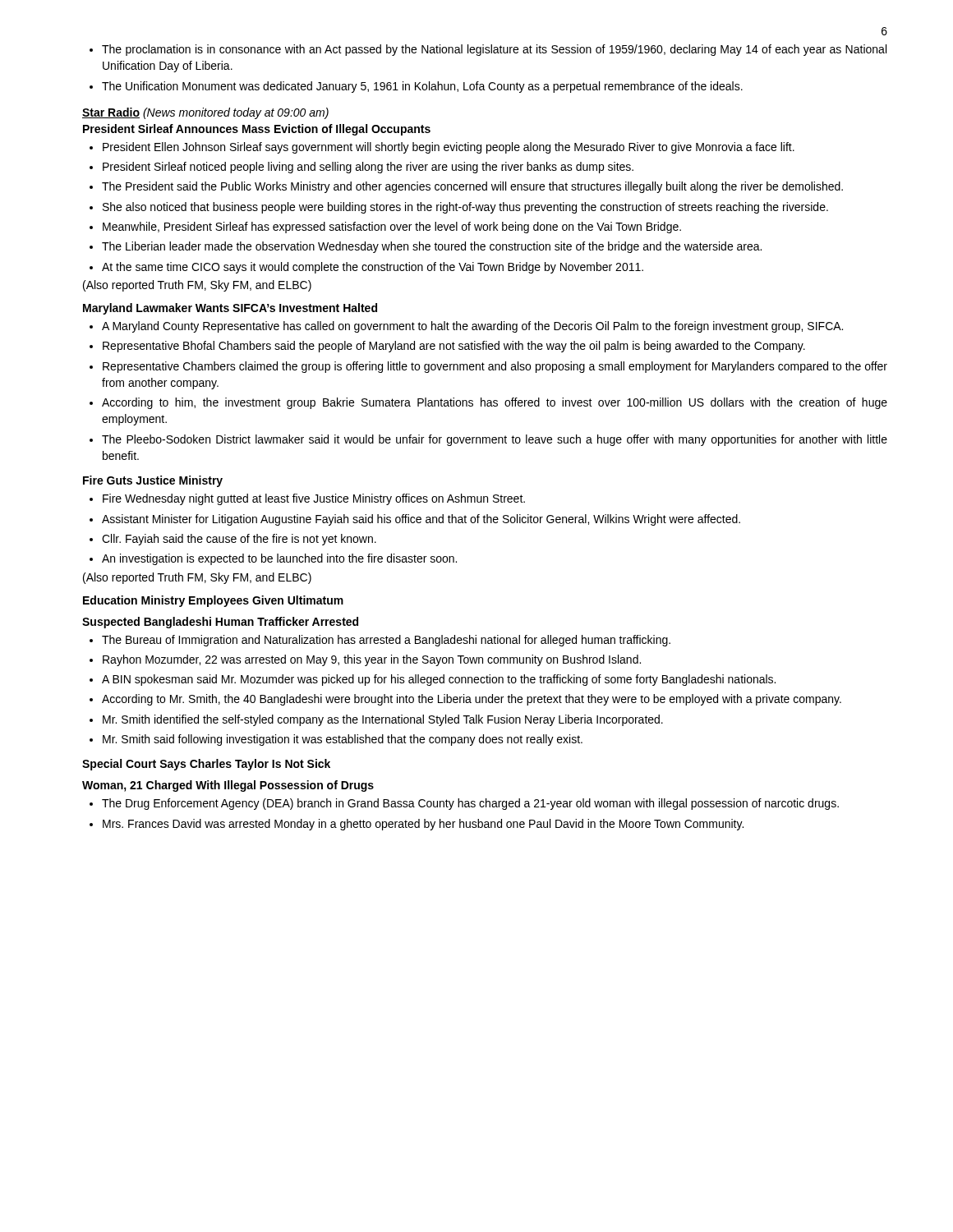Navigate to the text block starting "Education Ministry Employees Given Ultimatum"

(x=213, y=600)
